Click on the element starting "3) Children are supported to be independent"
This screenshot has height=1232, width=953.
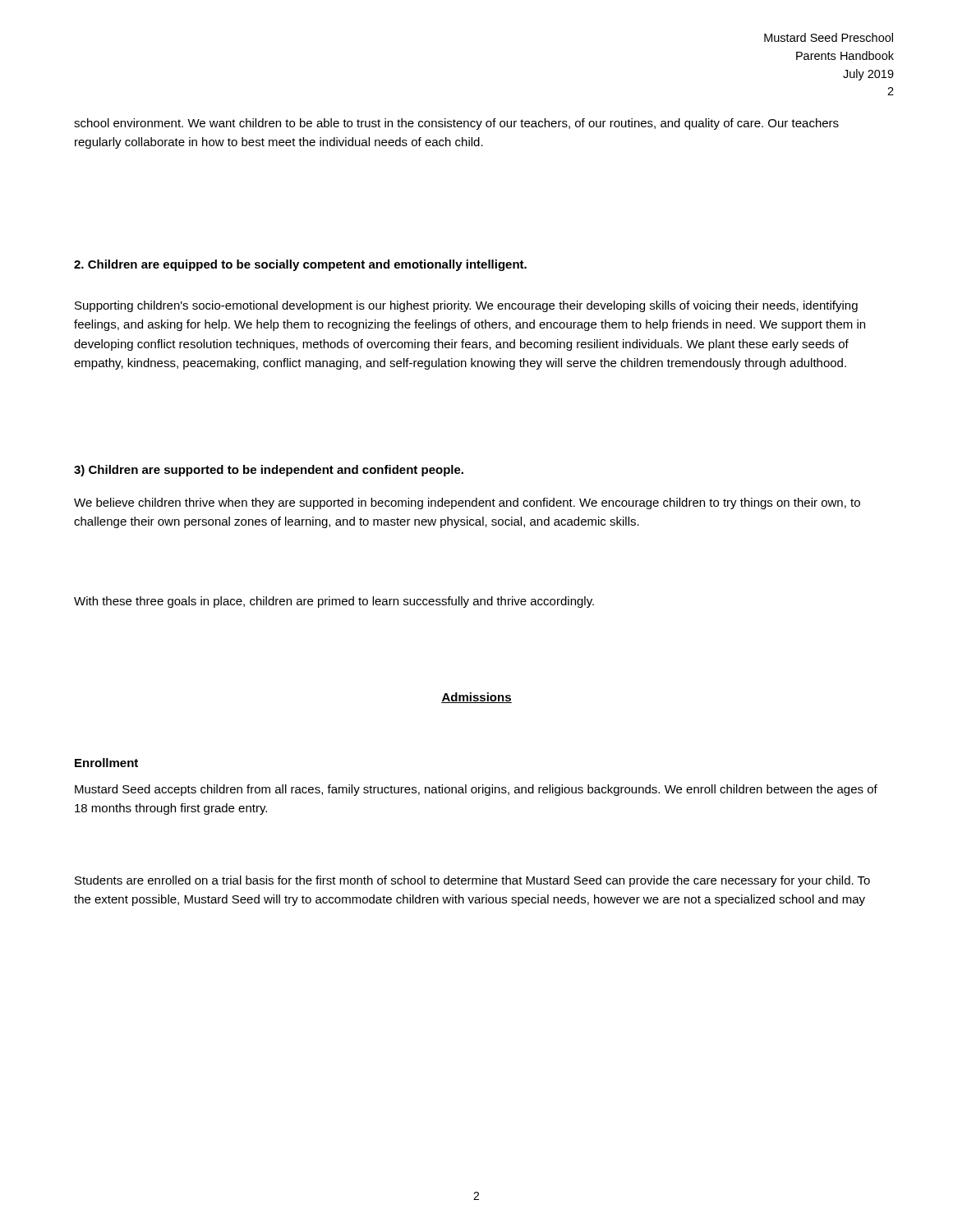[269, 469]
